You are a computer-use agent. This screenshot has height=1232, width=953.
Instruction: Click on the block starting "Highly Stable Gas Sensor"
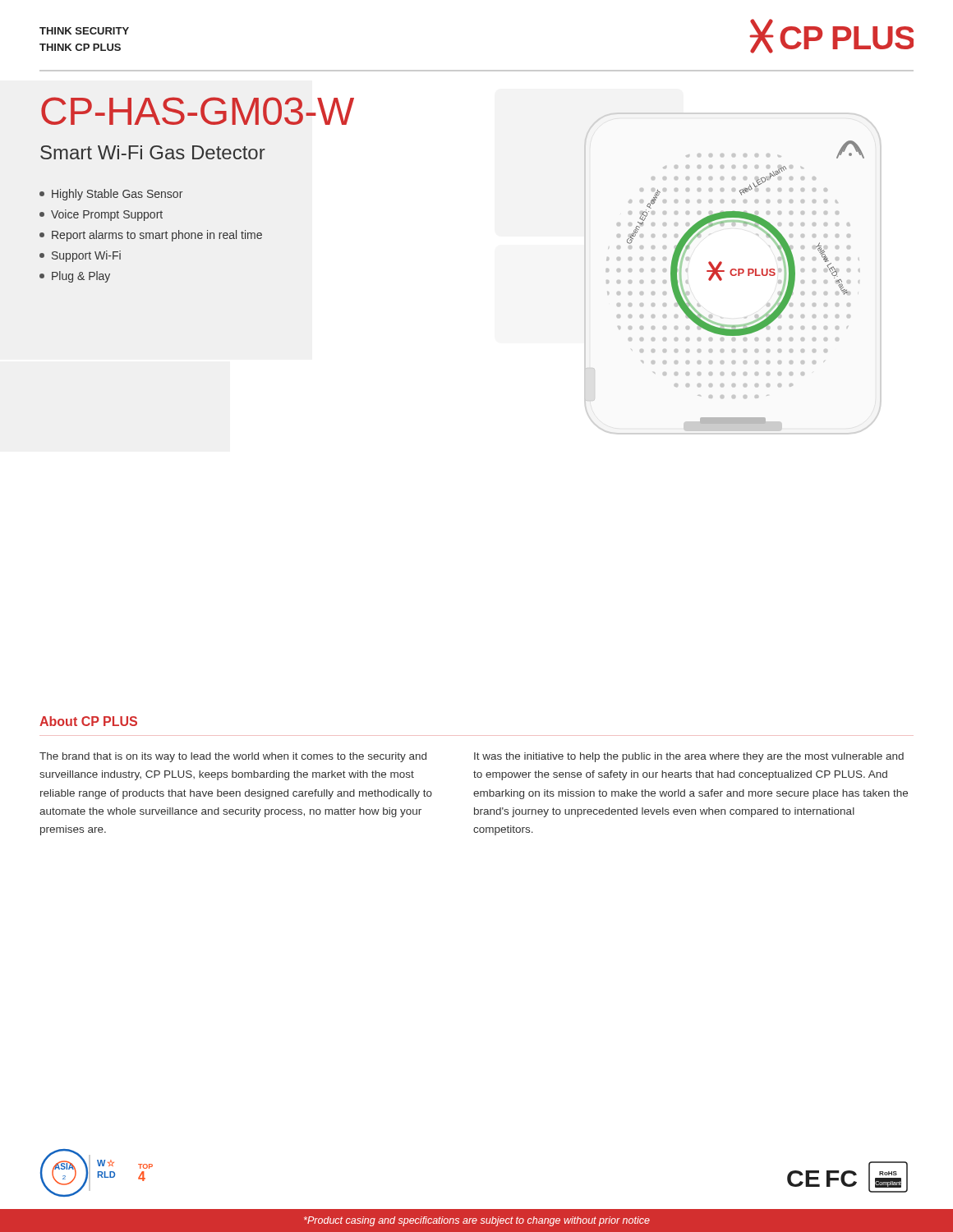(111, 194)
